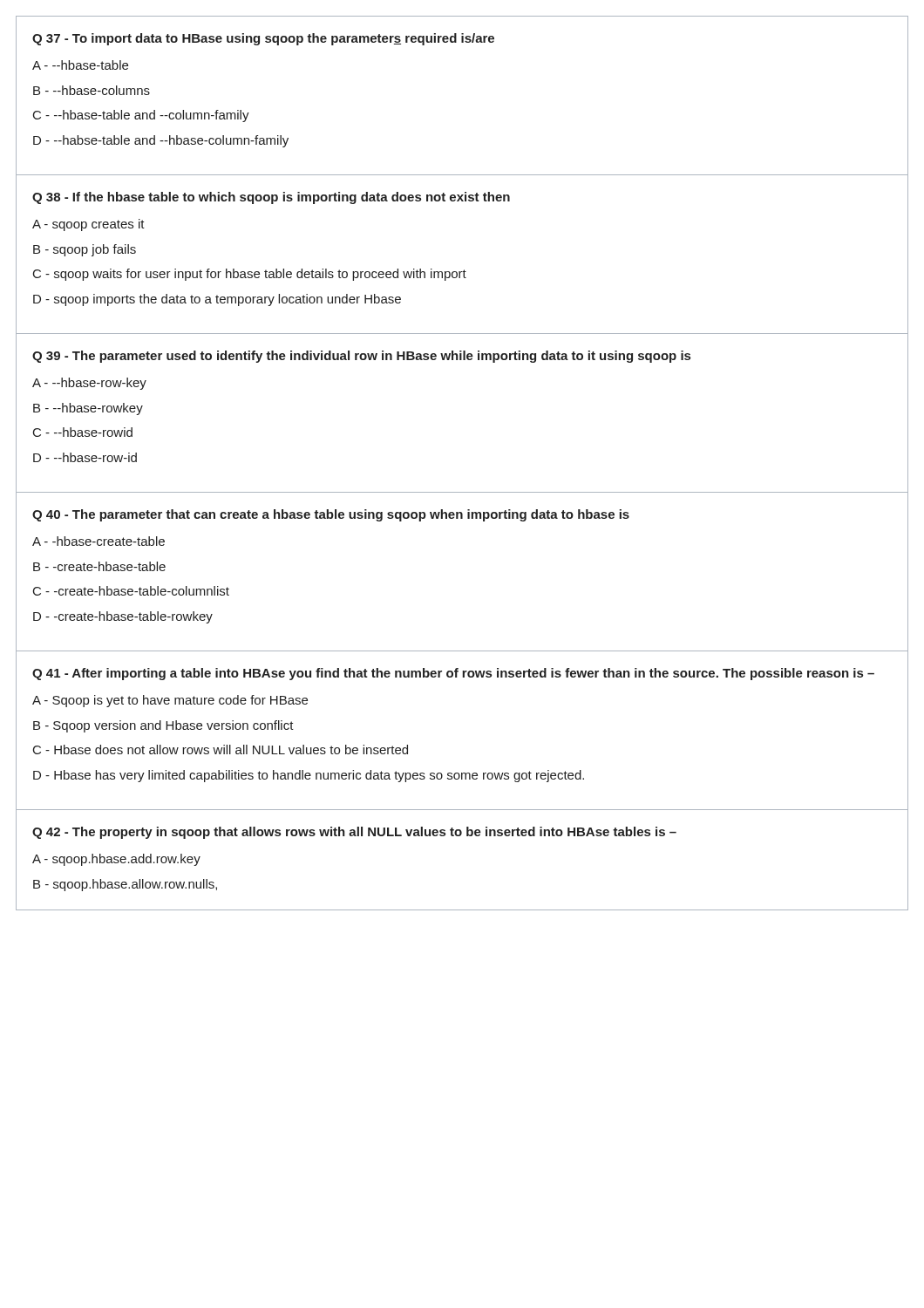Locate the region starting "C - --hbase-table and --column-family"
Screen dimensions: 1308x924
(x=141, y=115)
